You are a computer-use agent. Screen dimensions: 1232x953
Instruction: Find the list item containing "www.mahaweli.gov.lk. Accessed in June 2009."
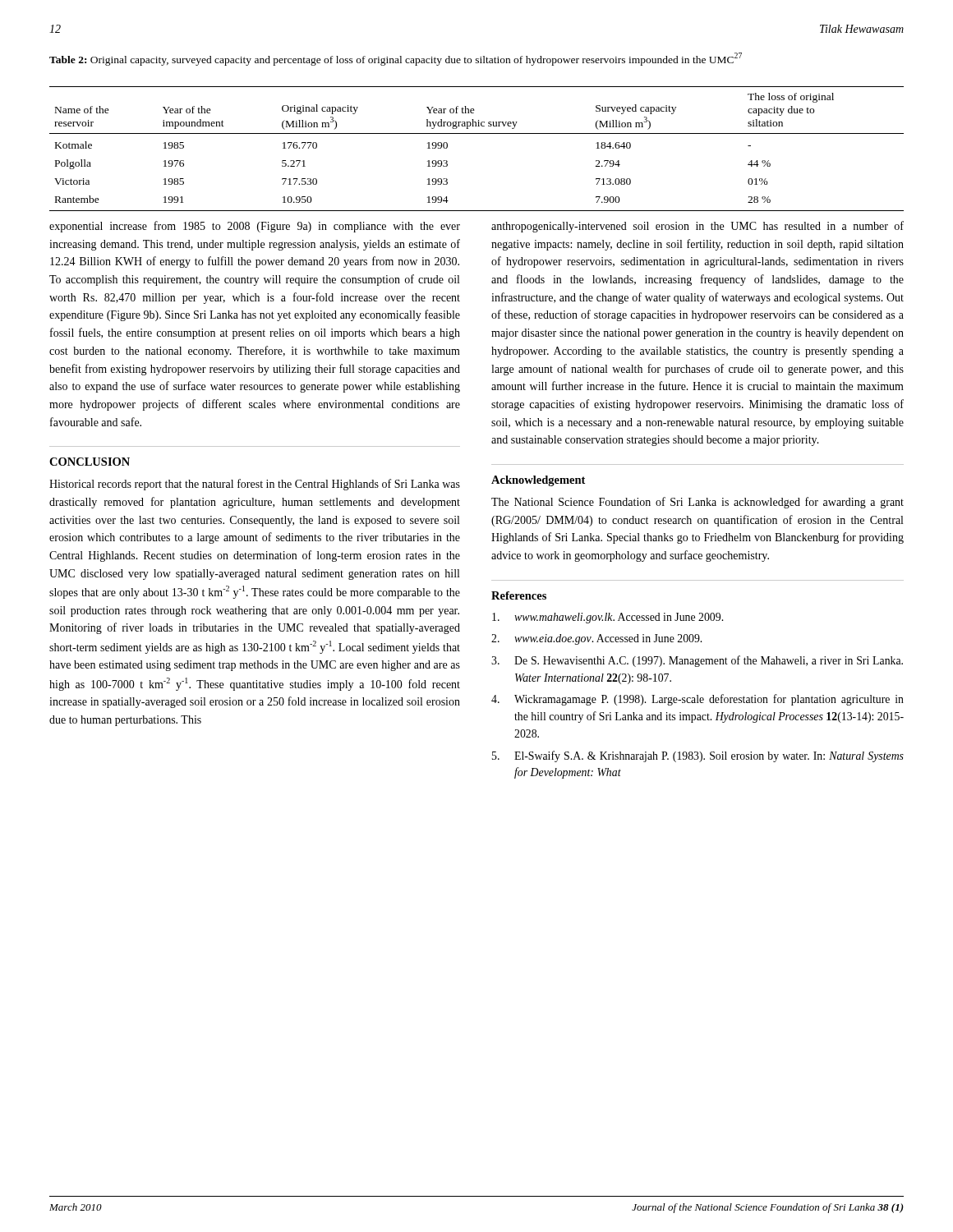698,618
